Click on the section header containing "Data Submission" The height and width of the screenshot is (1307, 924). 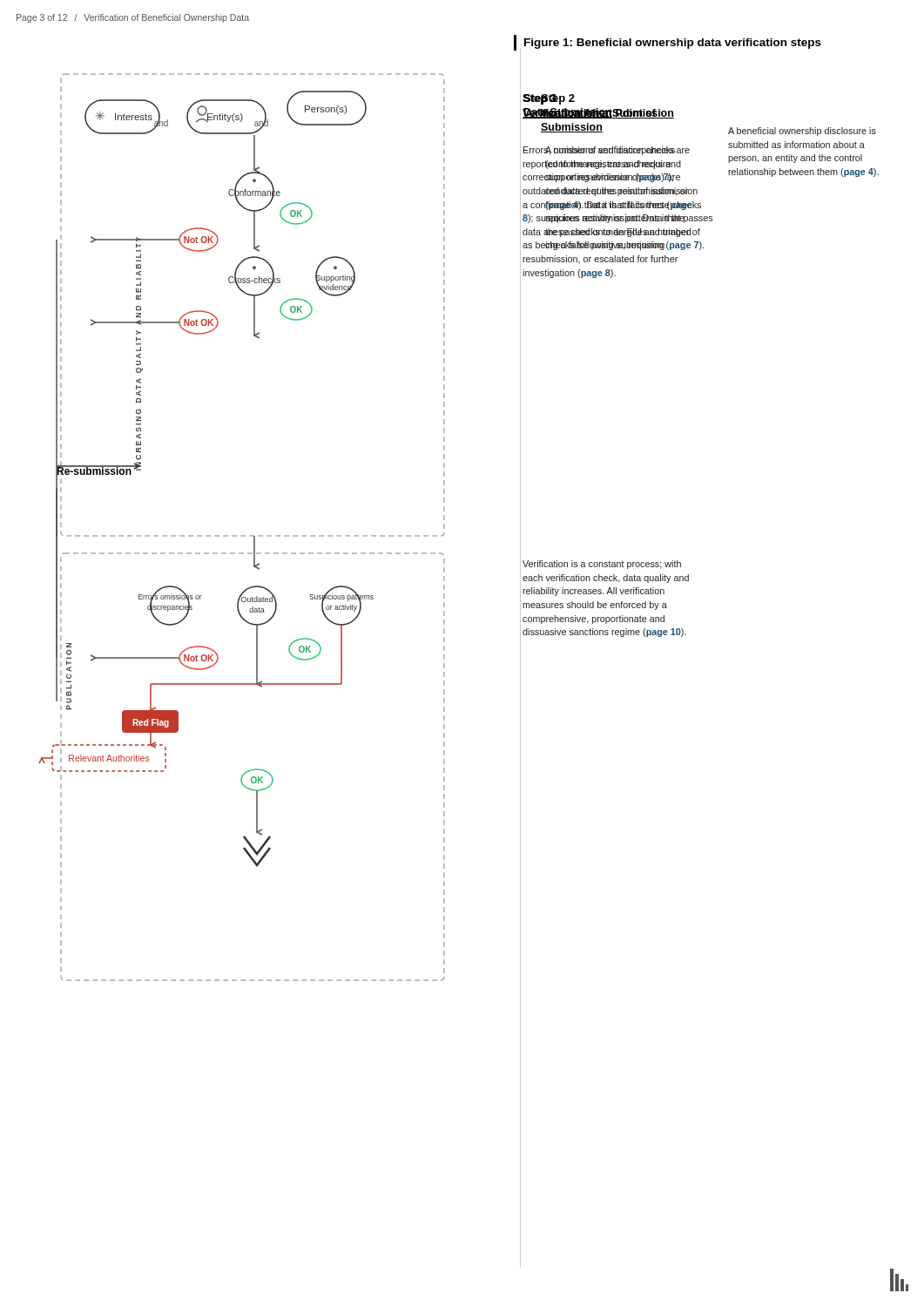(568, 112)
